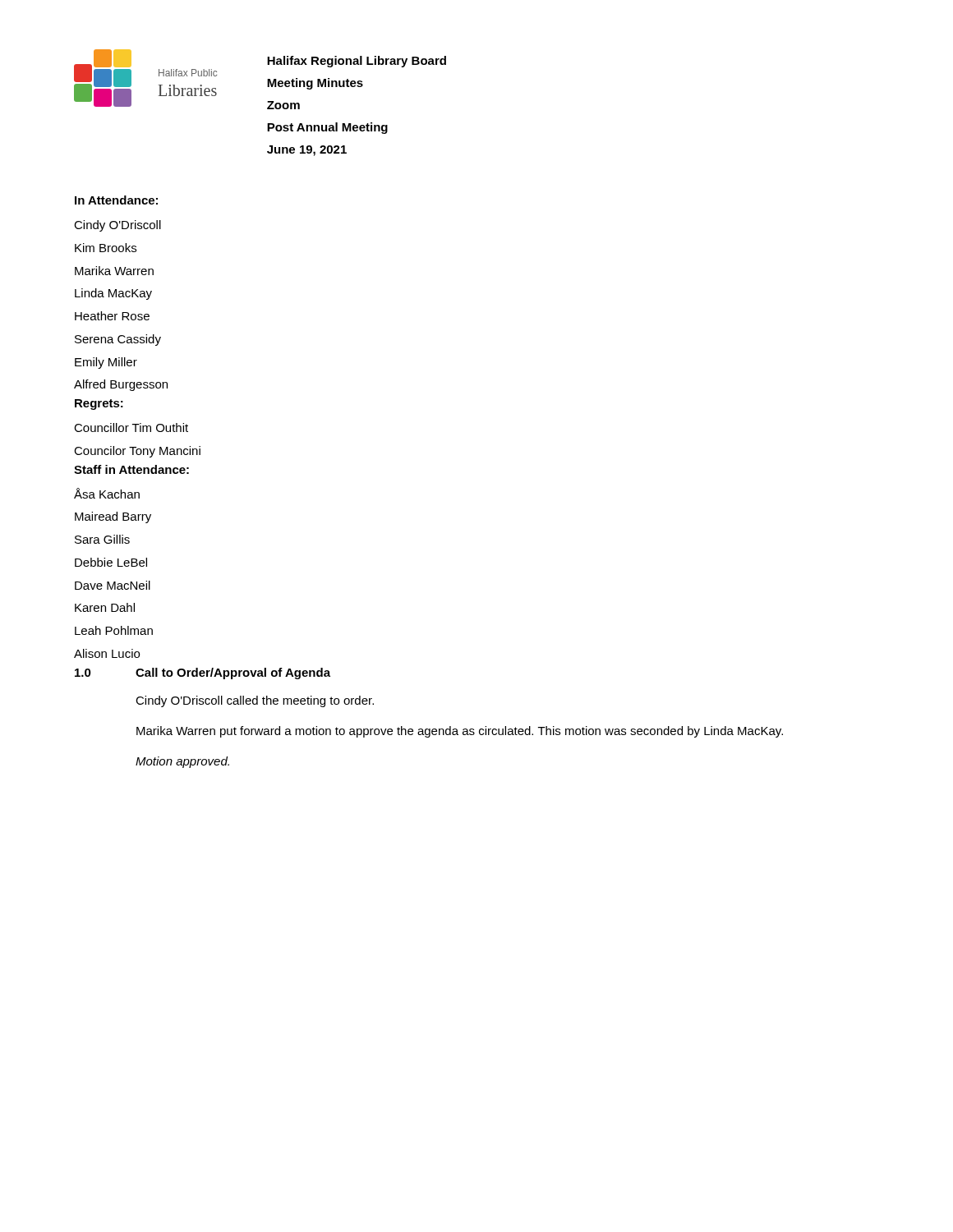
Task: Select the element starting "Motion approved."
Action: (183, 761)
